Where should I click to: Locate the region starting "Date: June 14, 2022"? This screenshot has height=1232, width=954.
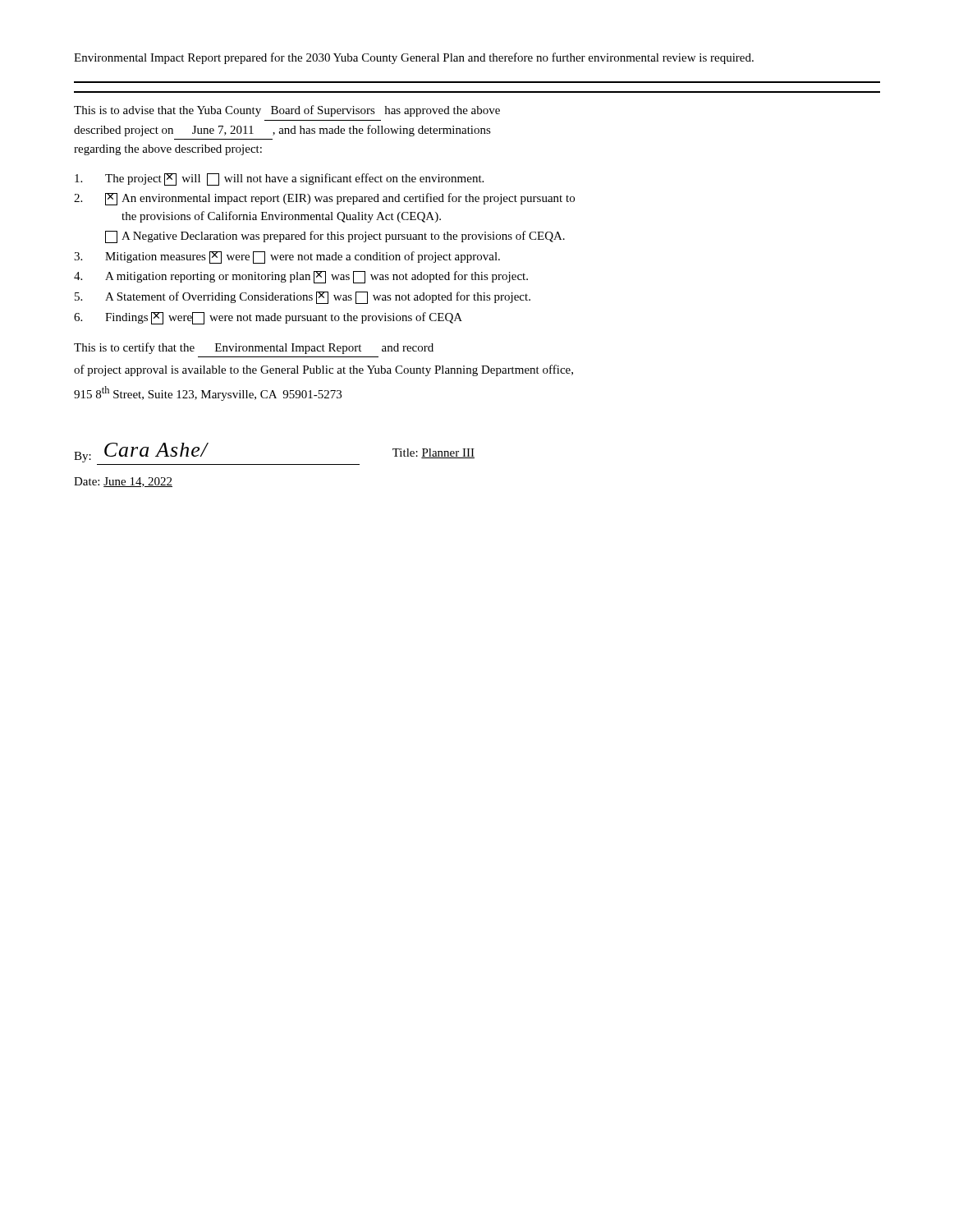point(123,481)
